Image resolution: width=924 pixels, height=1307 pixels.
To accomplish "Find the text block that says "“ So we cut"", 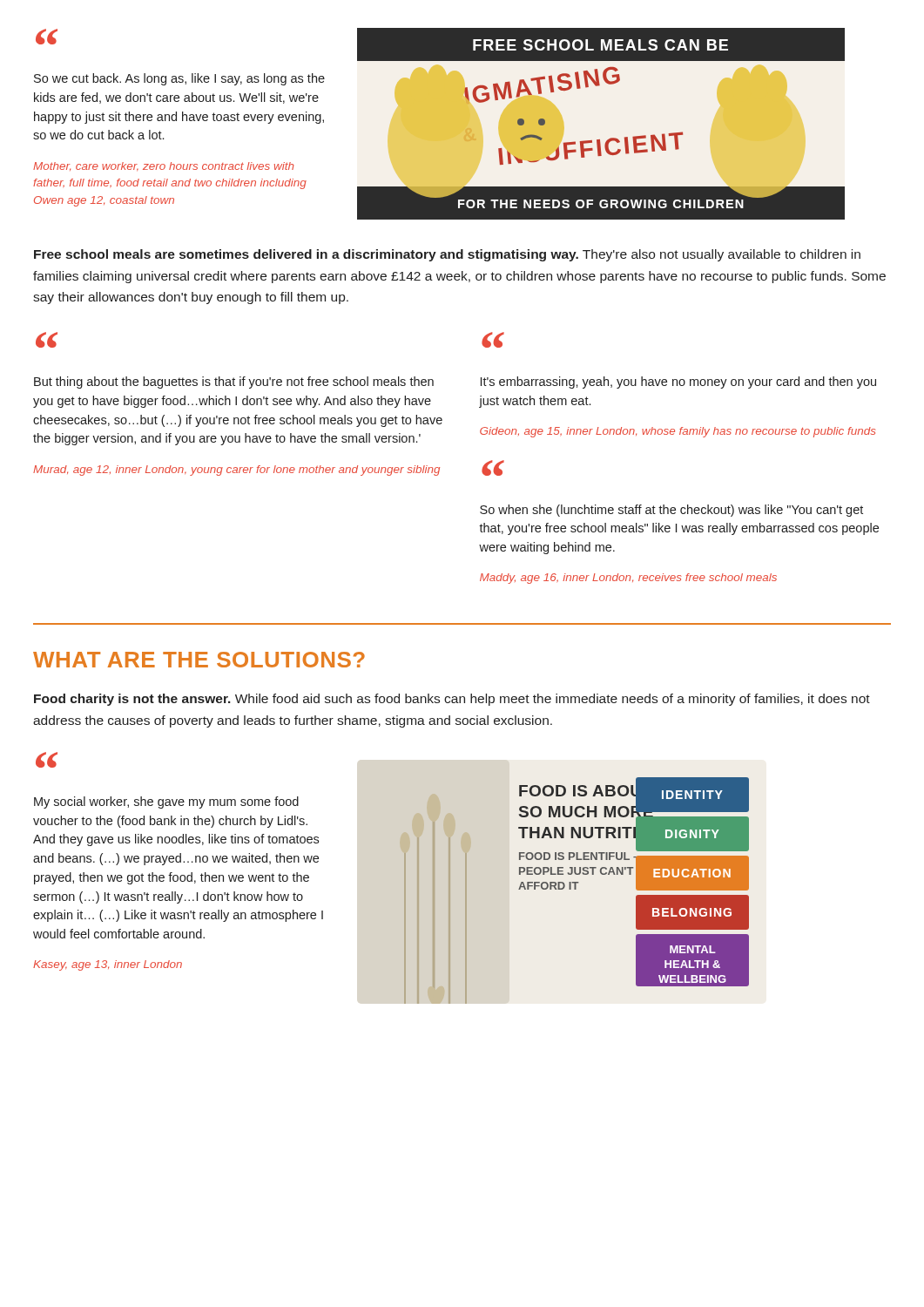I will tap(181, 118).
